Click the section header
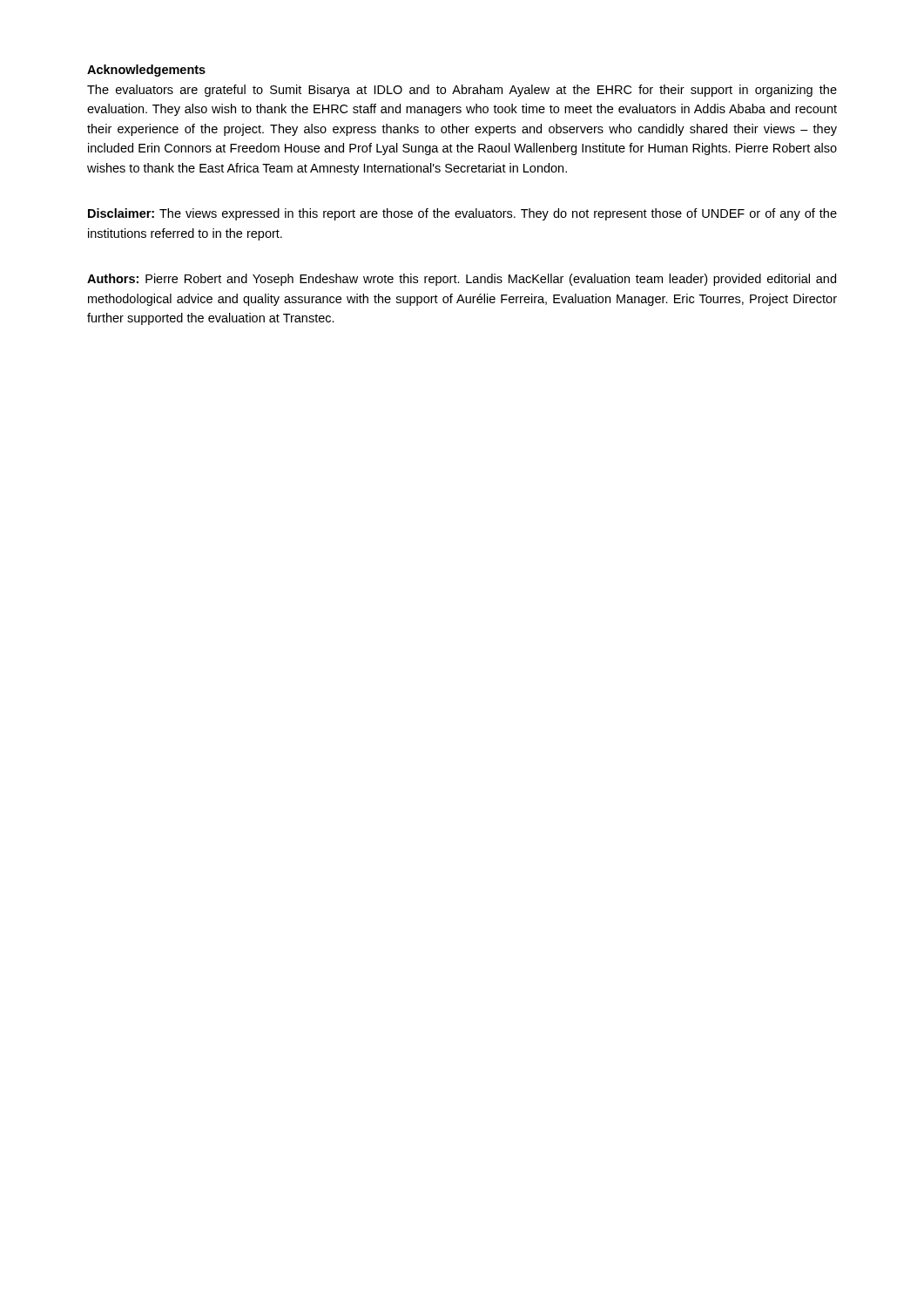Image resolution: width=924 pixels, height=1307 pixels. tap(146, 70)
